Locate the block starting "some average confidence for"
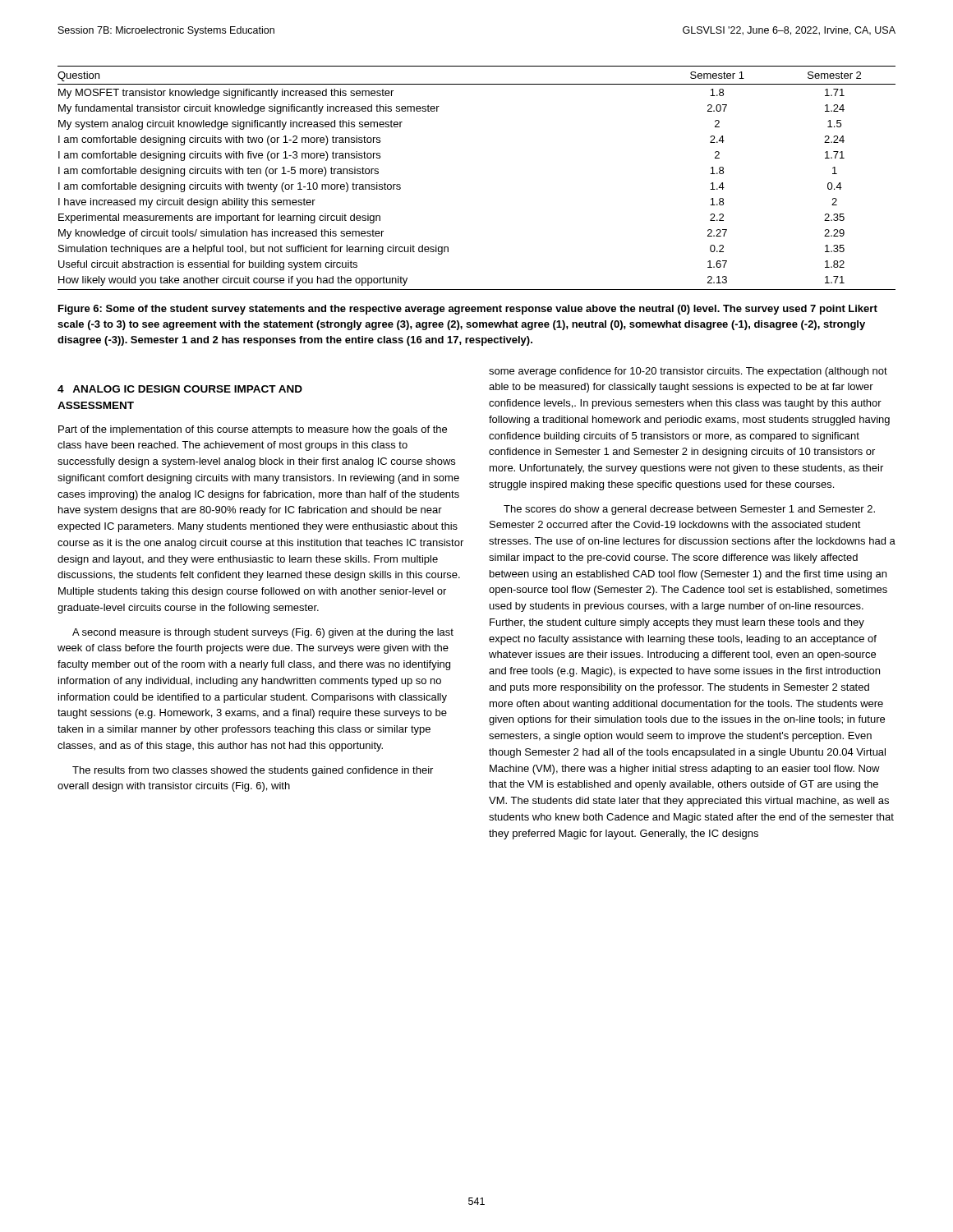 [x=692, y=428]
